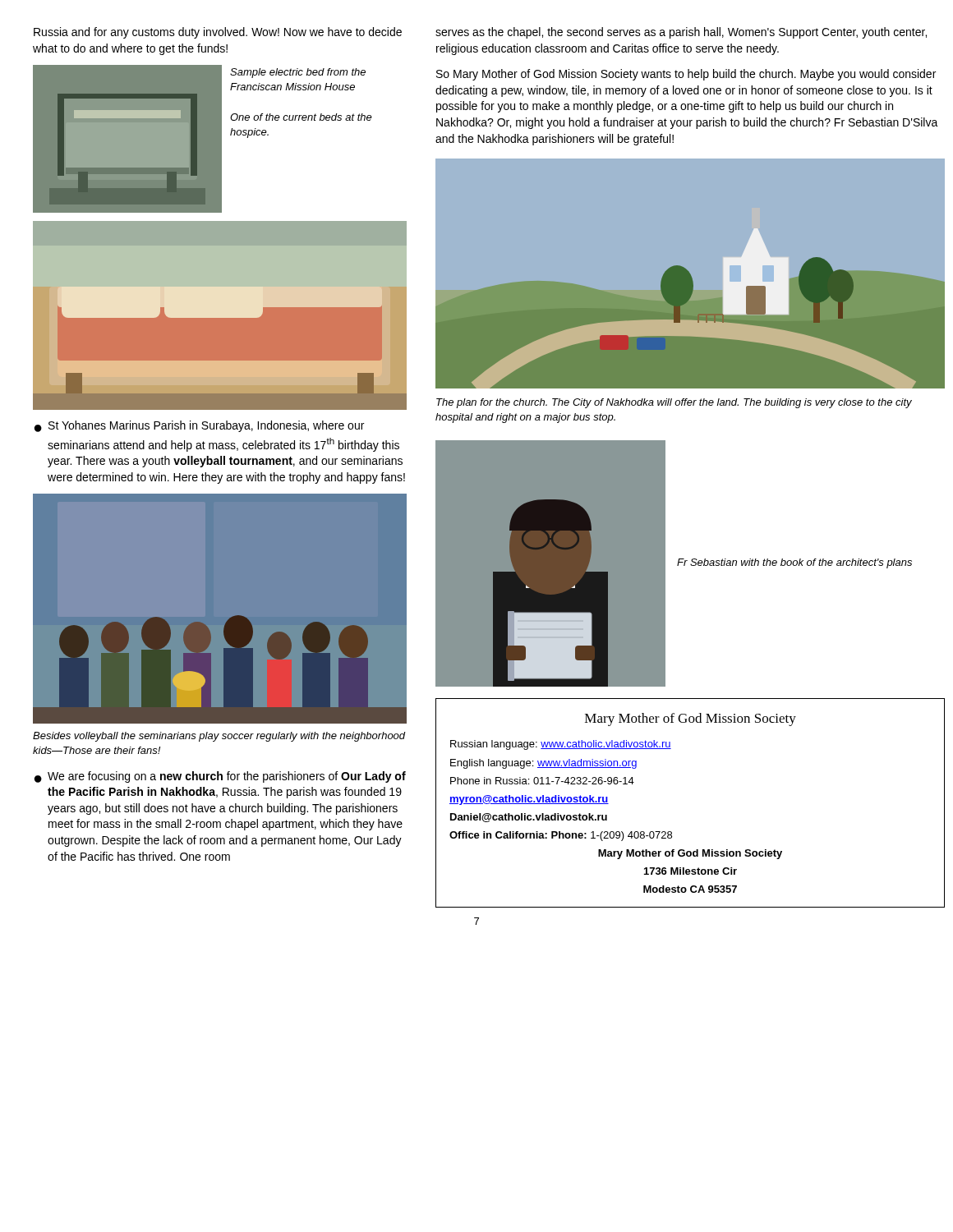Find the caption on this page that starts "Besides volleyball the seminarians play"
This screenshot has height=1232, width=953.
[x=219, y=743]
